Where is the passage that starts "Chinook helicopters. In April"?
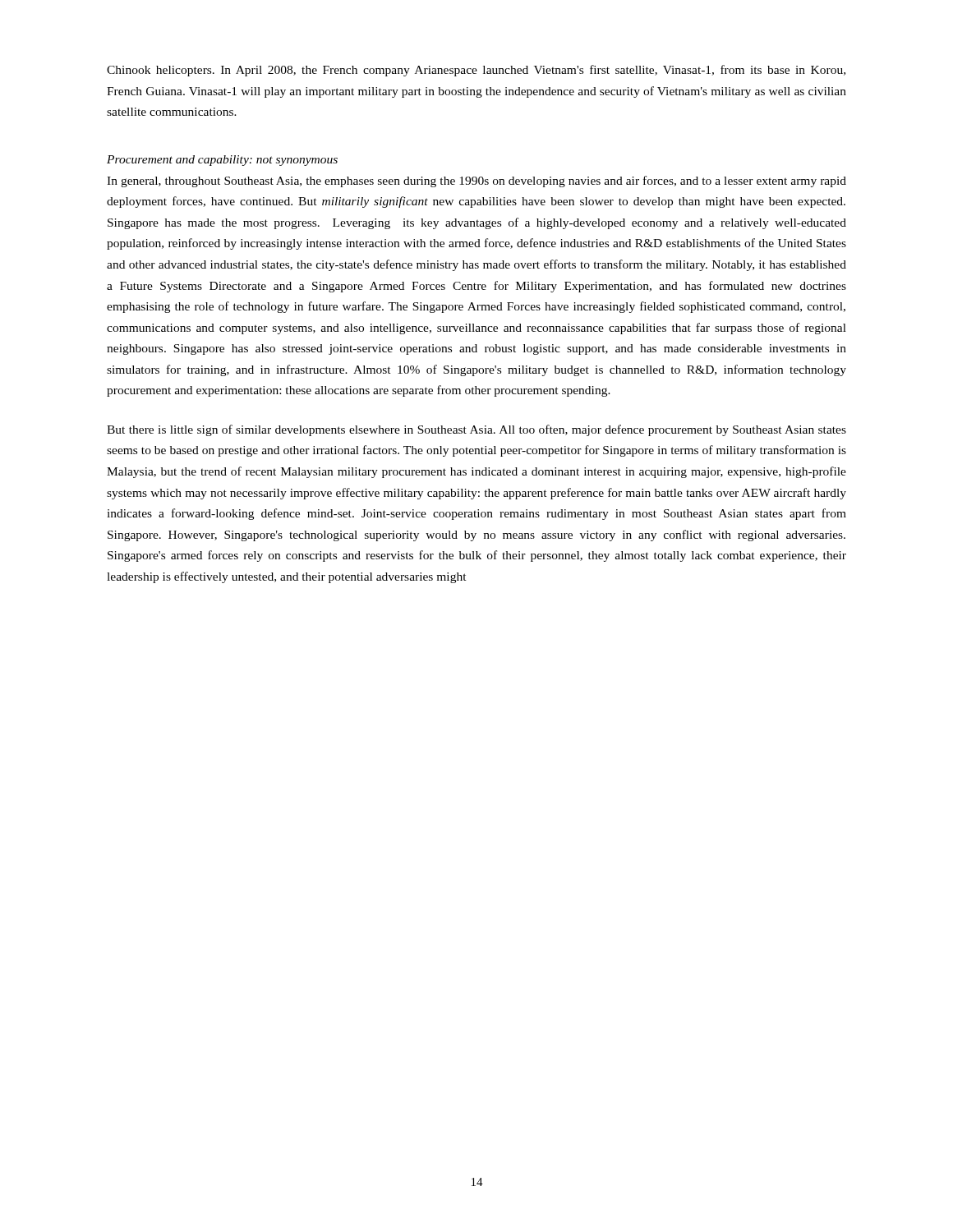 point(476,90)
